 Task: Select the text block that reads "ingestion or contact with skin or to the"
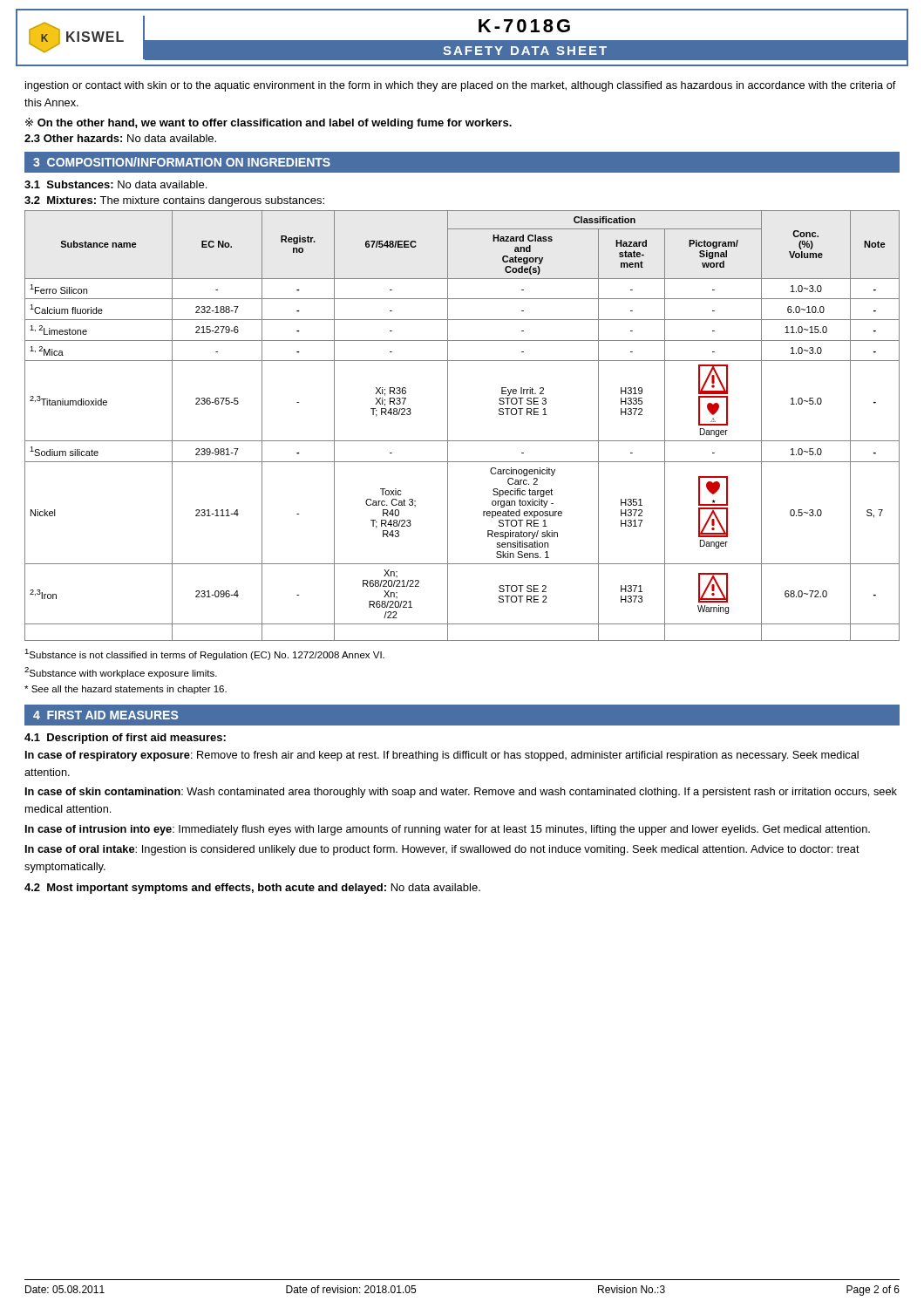[x=460, y=94]
